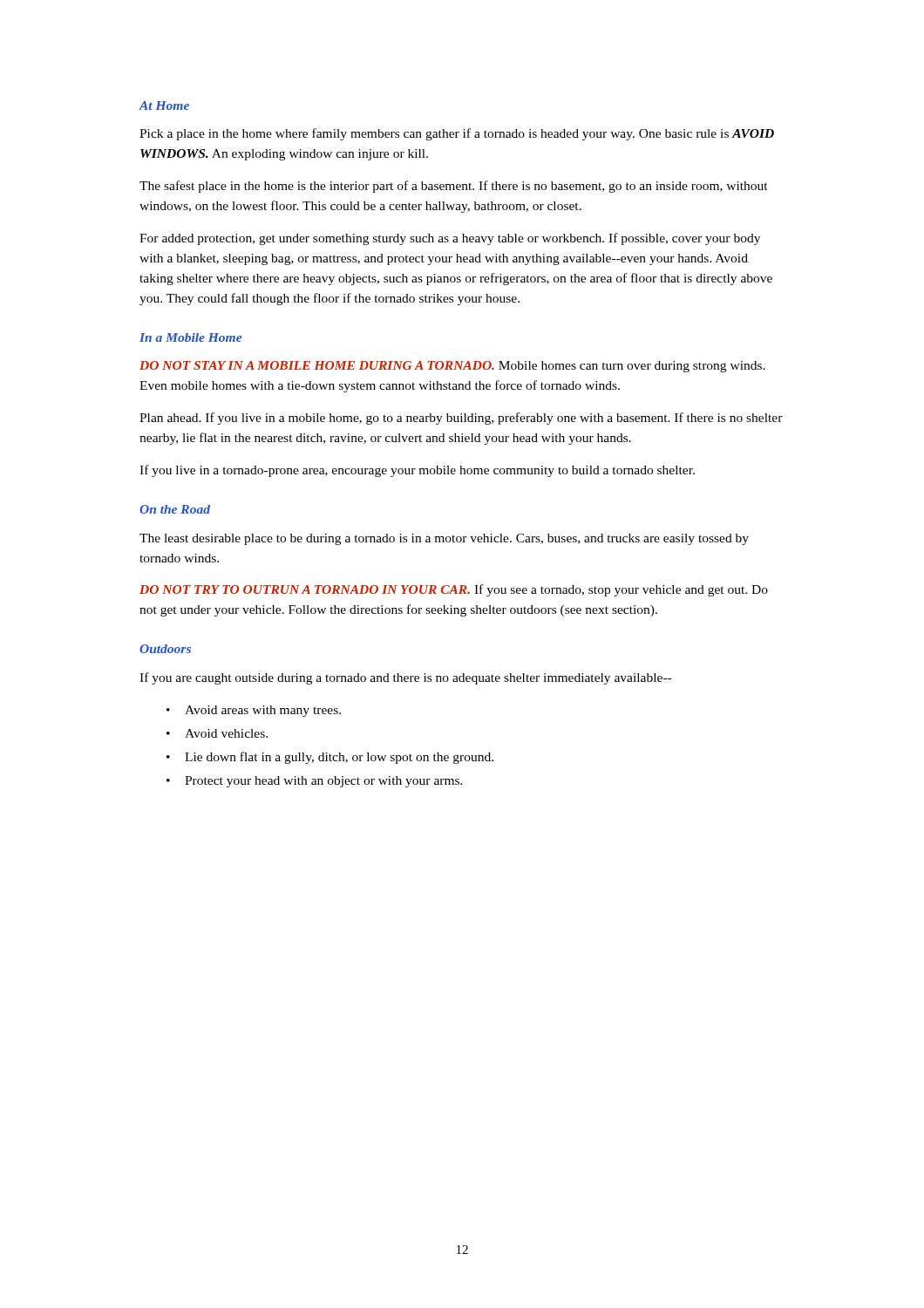
Task: Locate the block starting "In a Mobile Home"
Action: [191, 337]
